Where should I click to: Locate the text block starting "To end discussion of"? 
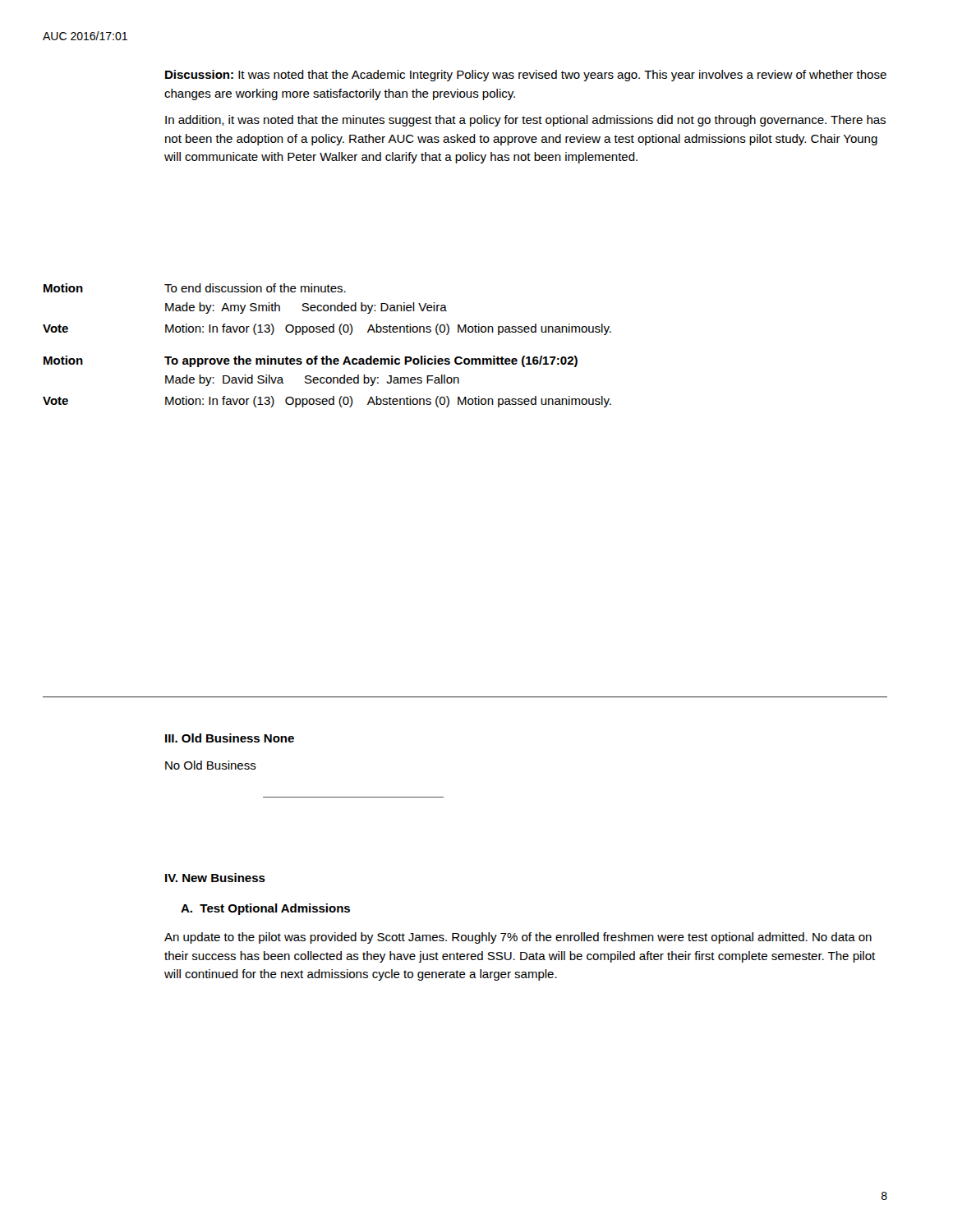pos(305,297)
